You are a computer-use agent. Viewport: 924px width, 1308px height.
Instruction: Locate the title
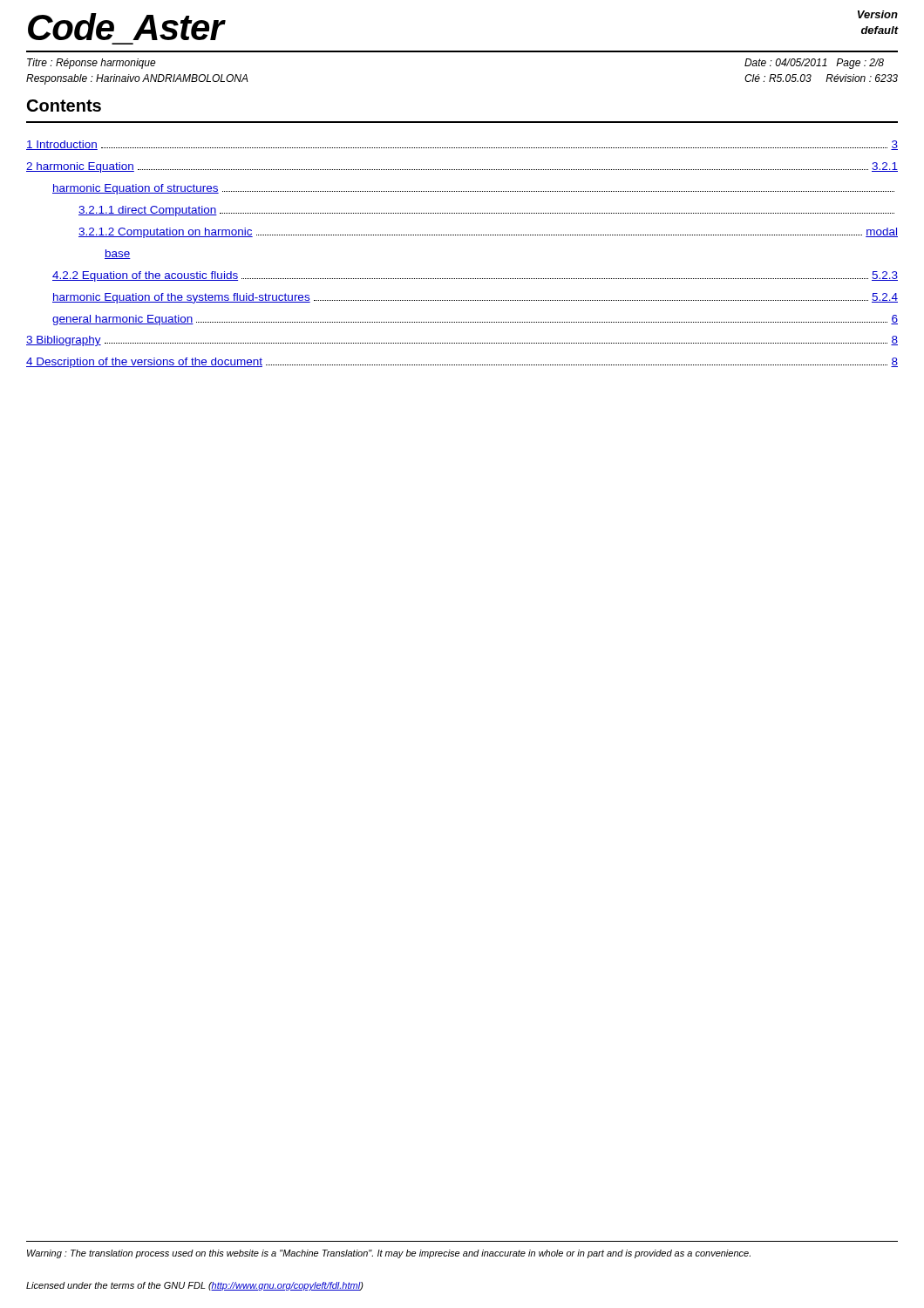click(64, 105)
